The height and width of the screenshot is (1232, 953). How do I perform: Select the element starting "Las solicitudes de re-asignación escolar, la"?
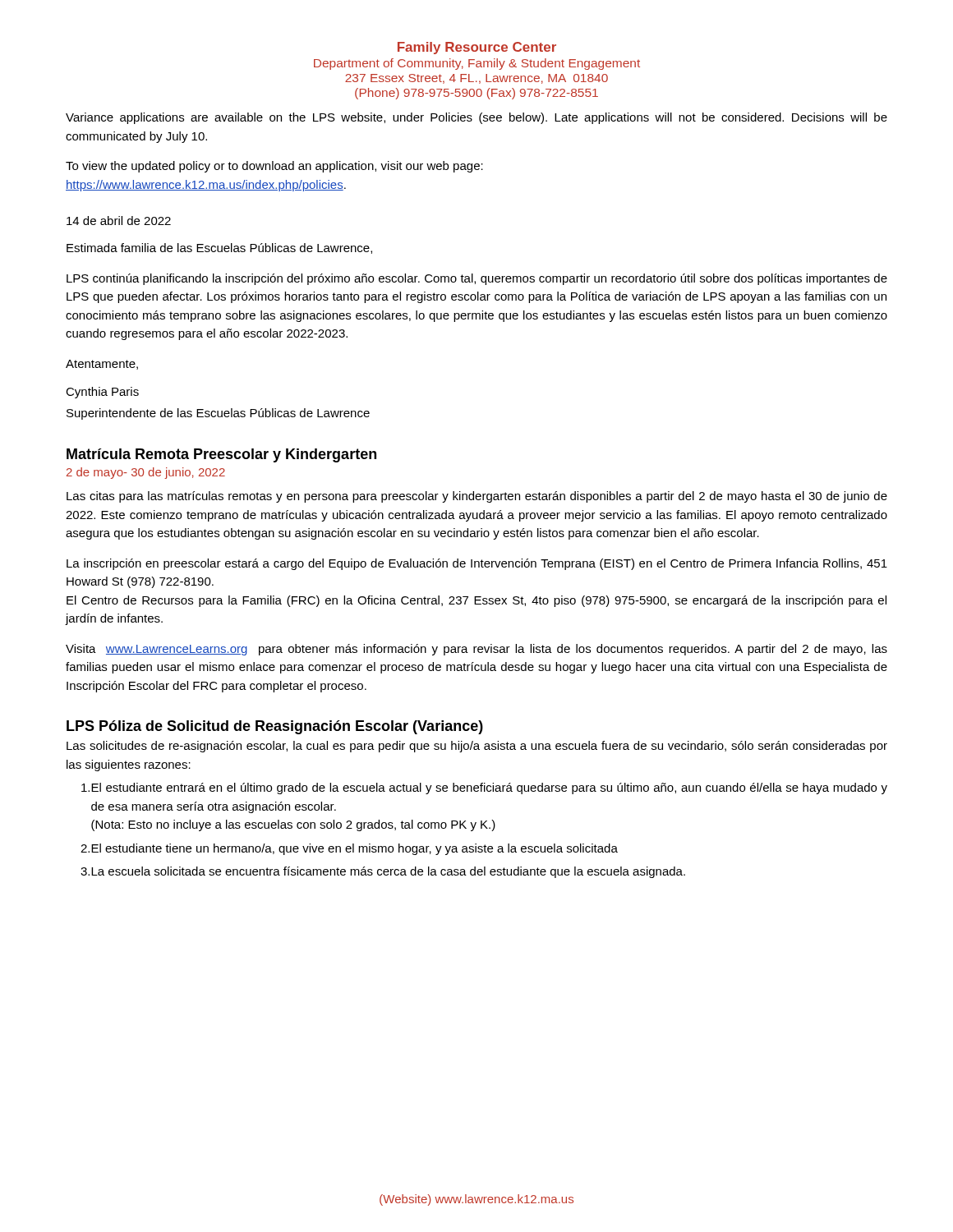(x=476, y=755)
